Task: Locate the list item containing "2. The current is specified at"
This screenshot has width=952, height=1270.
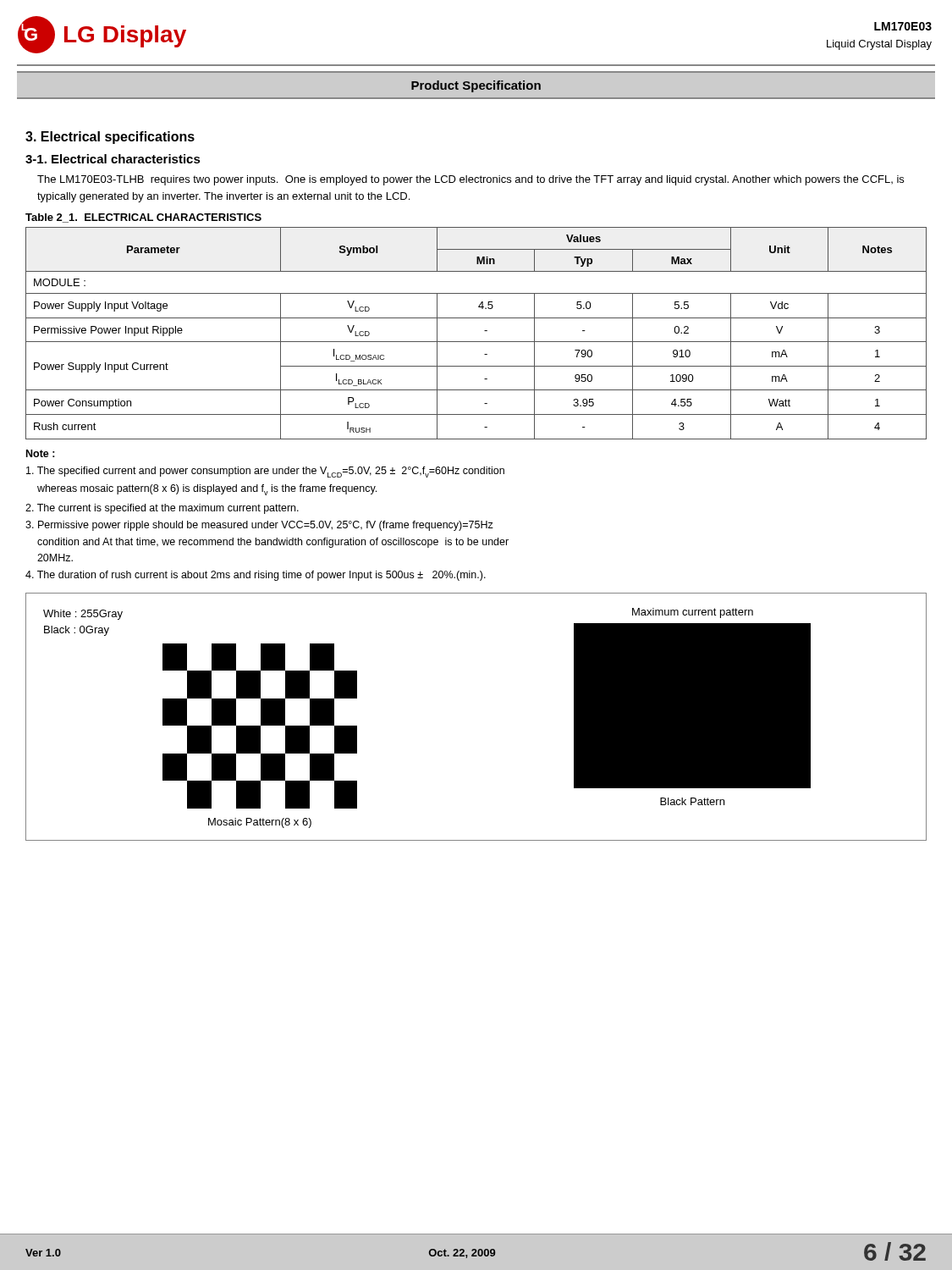Action: [x=162, y=508]
